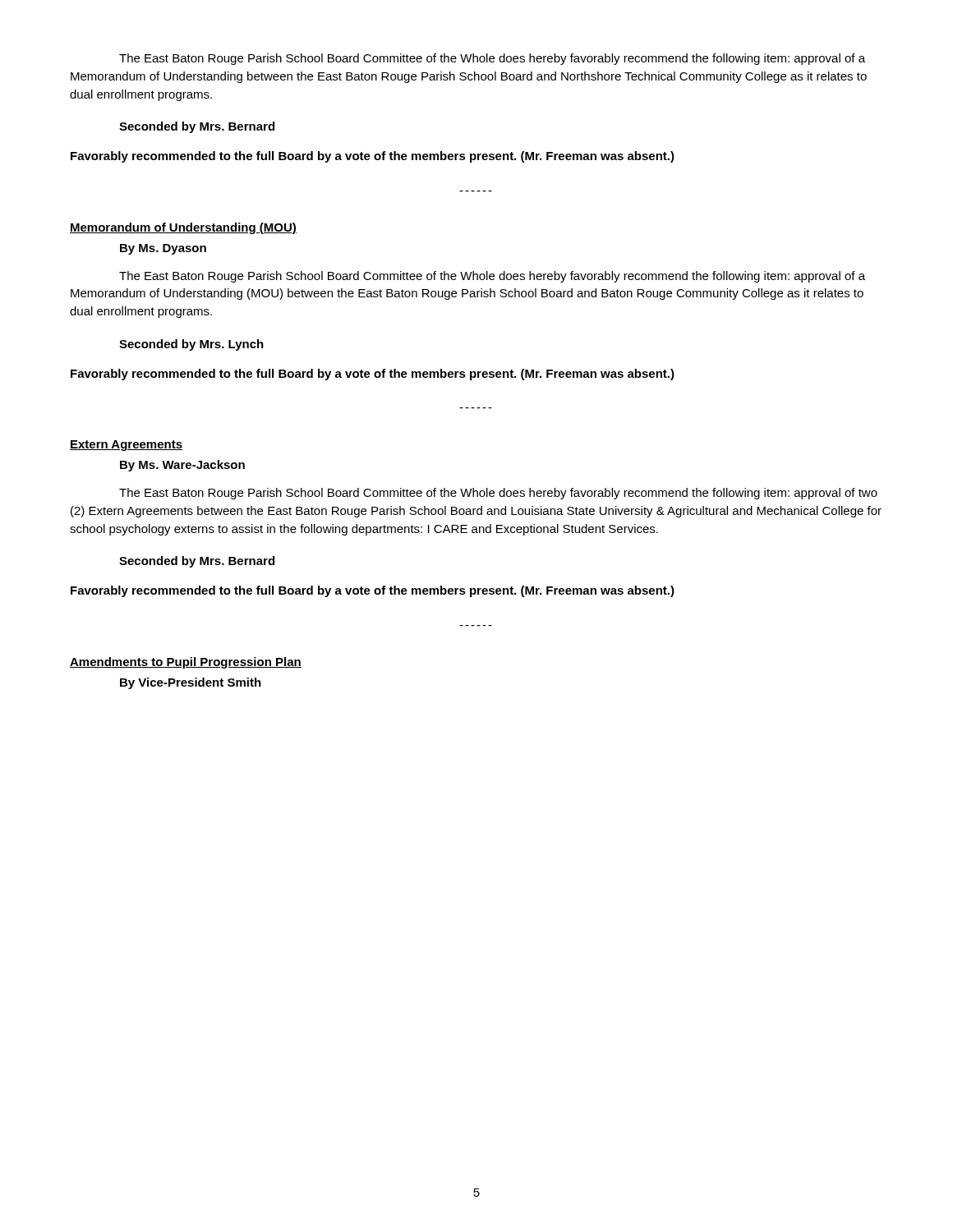This screenshot has width=953, height=1232.
Task: Point to the passage starting "Memorandum of Understanding (MOU)"
Action: pyautogui.click(x=183, y=227)
